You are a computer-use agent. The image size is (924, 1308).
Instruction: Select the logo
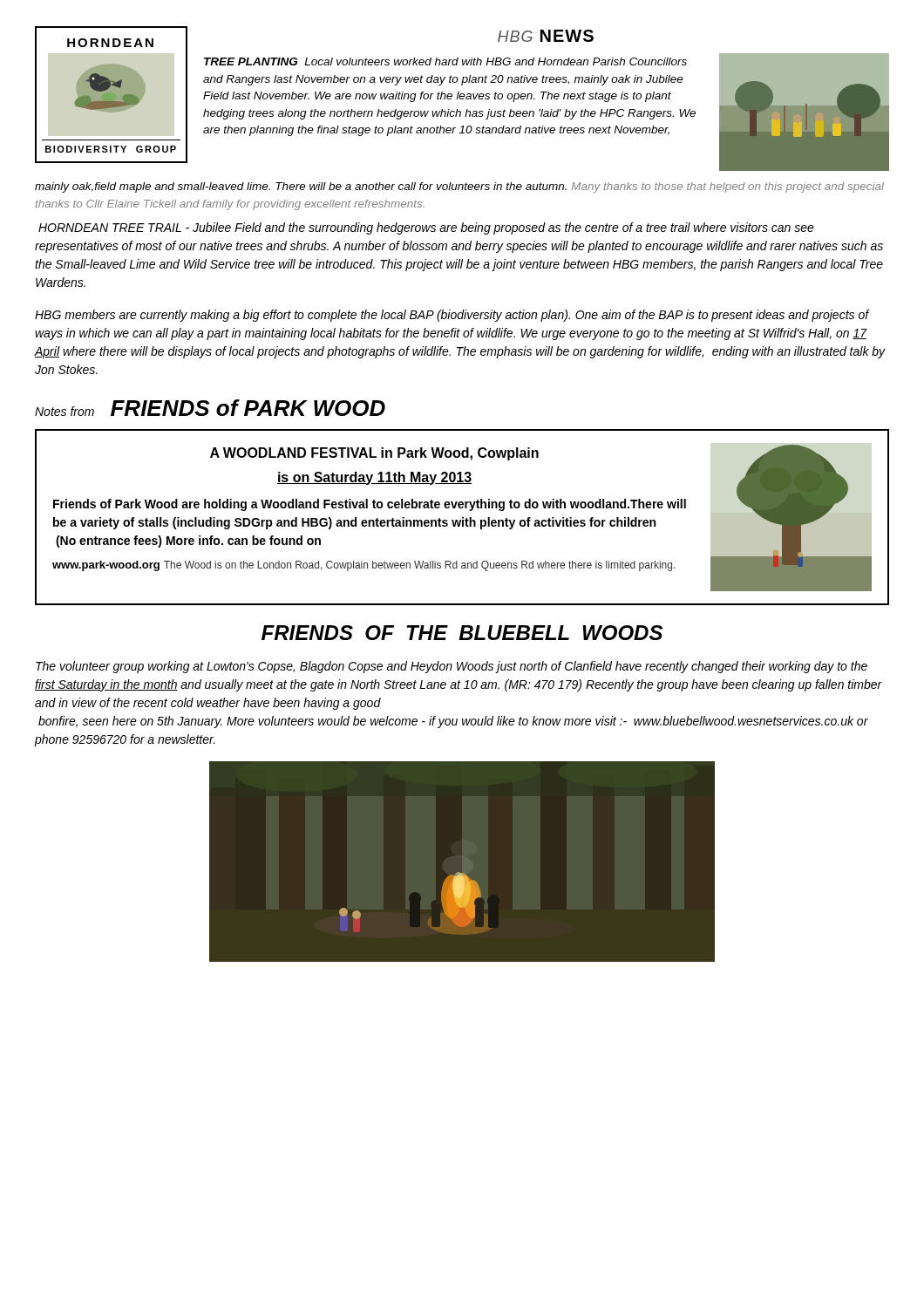point(111,95)
